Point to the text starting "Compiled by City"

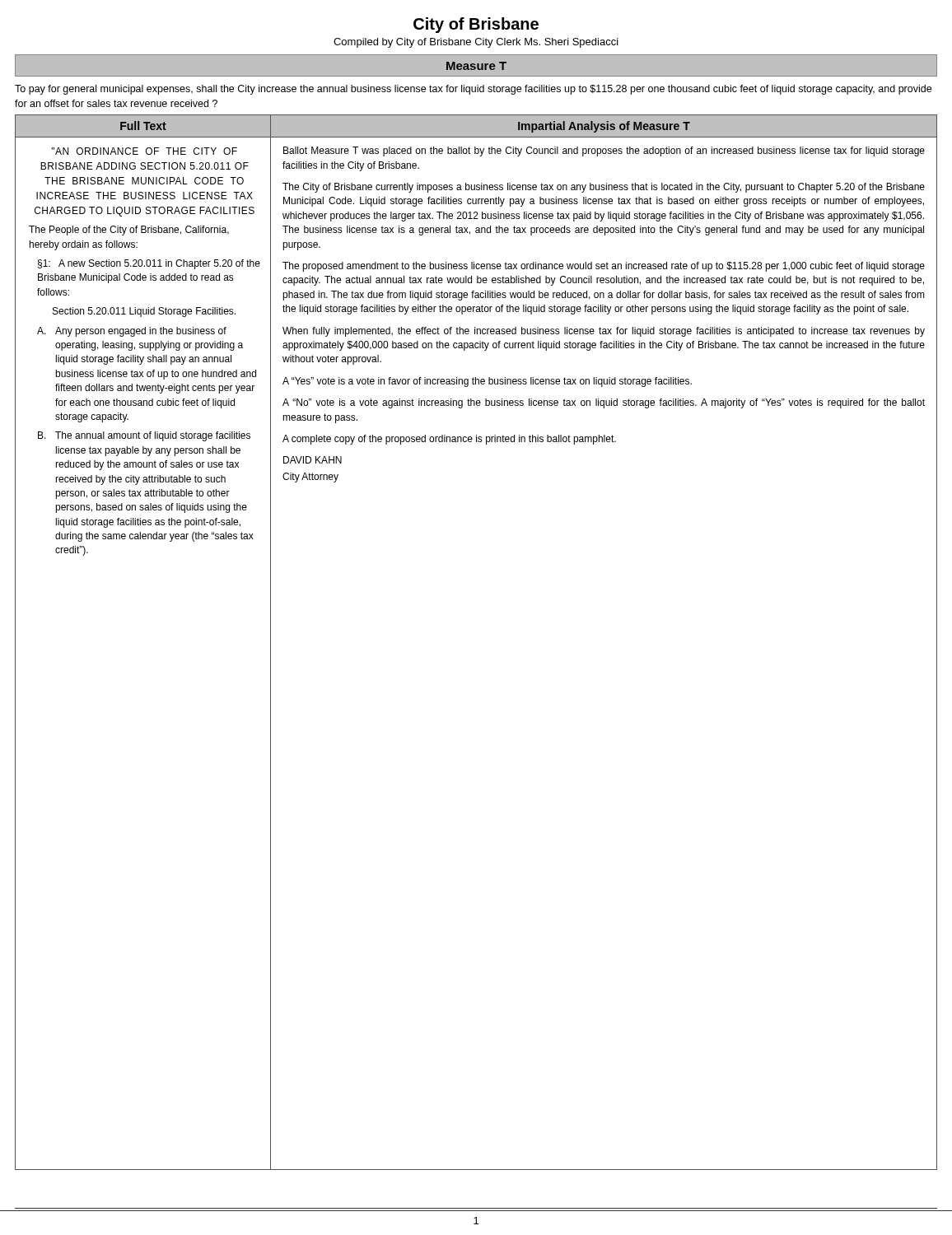476,42
